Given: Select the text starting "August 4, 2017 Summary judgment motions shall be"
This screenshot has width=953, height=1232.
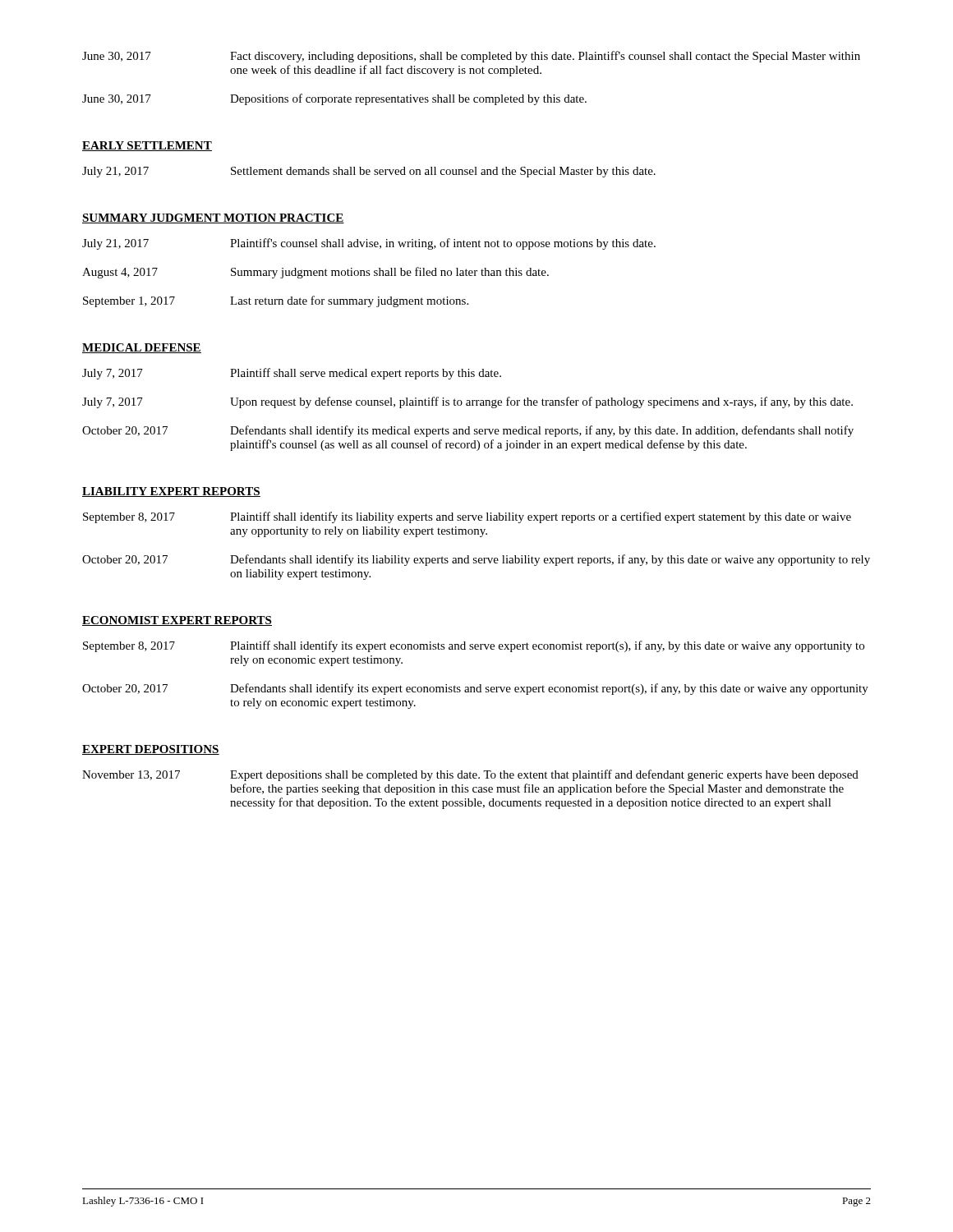Looking at the screenshot, I should [476, 272].
